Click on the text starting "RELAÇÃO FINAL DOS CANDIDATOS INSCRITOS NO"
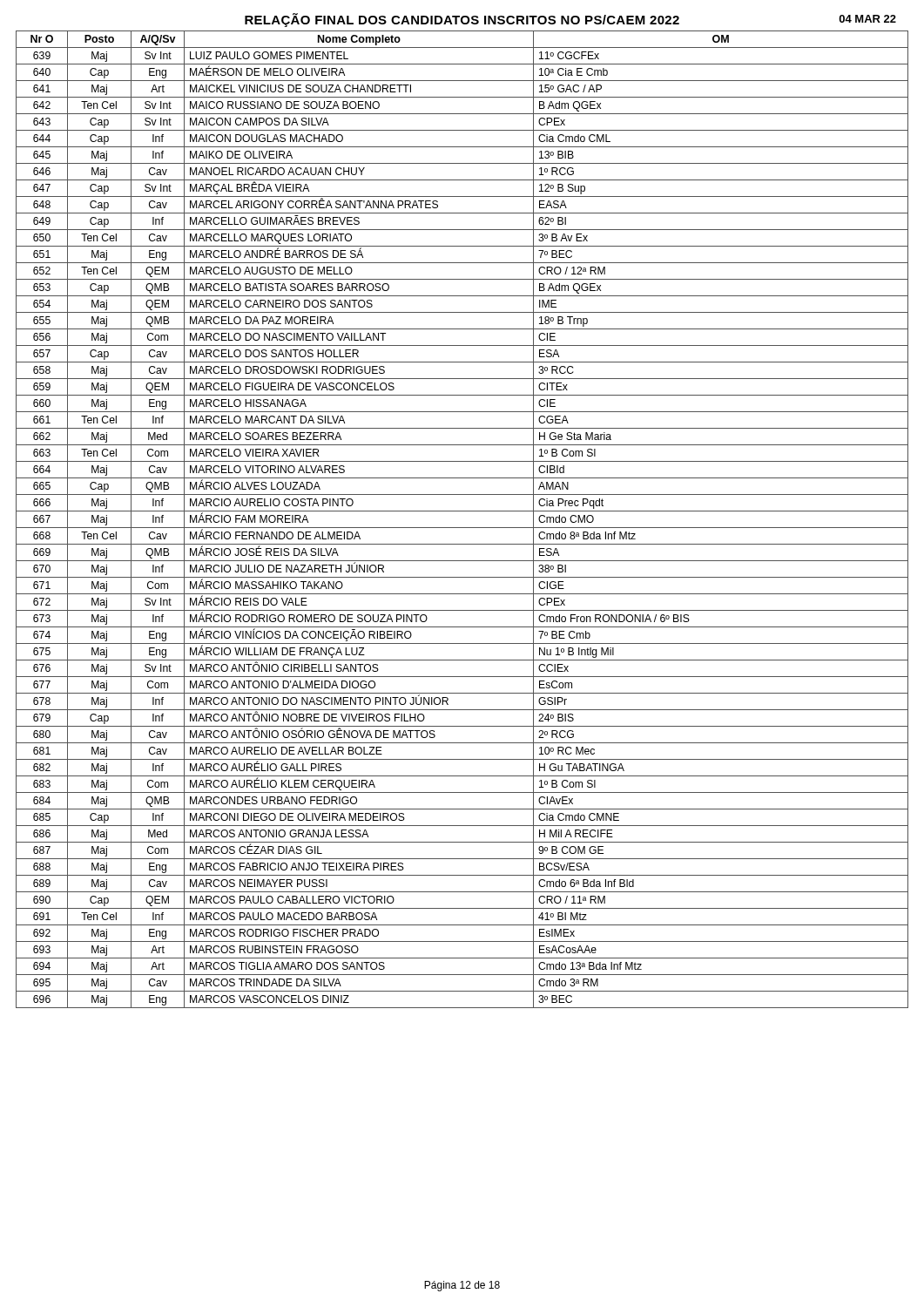The width and height of the screenshot is (924, 1307). (462, 20)
